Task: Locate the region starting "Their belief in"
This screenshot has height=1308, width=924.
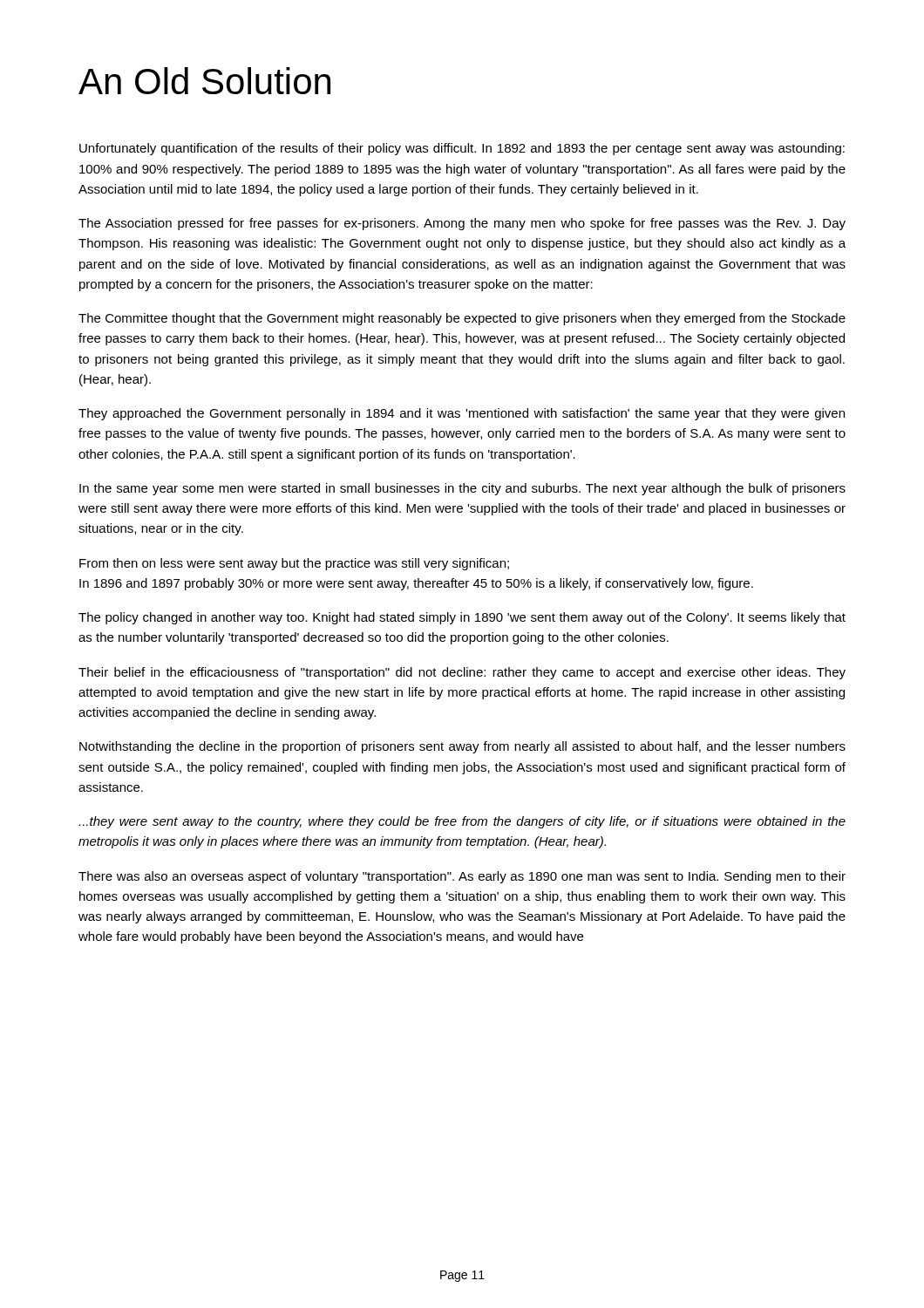Action: click(x=462, y=692)
